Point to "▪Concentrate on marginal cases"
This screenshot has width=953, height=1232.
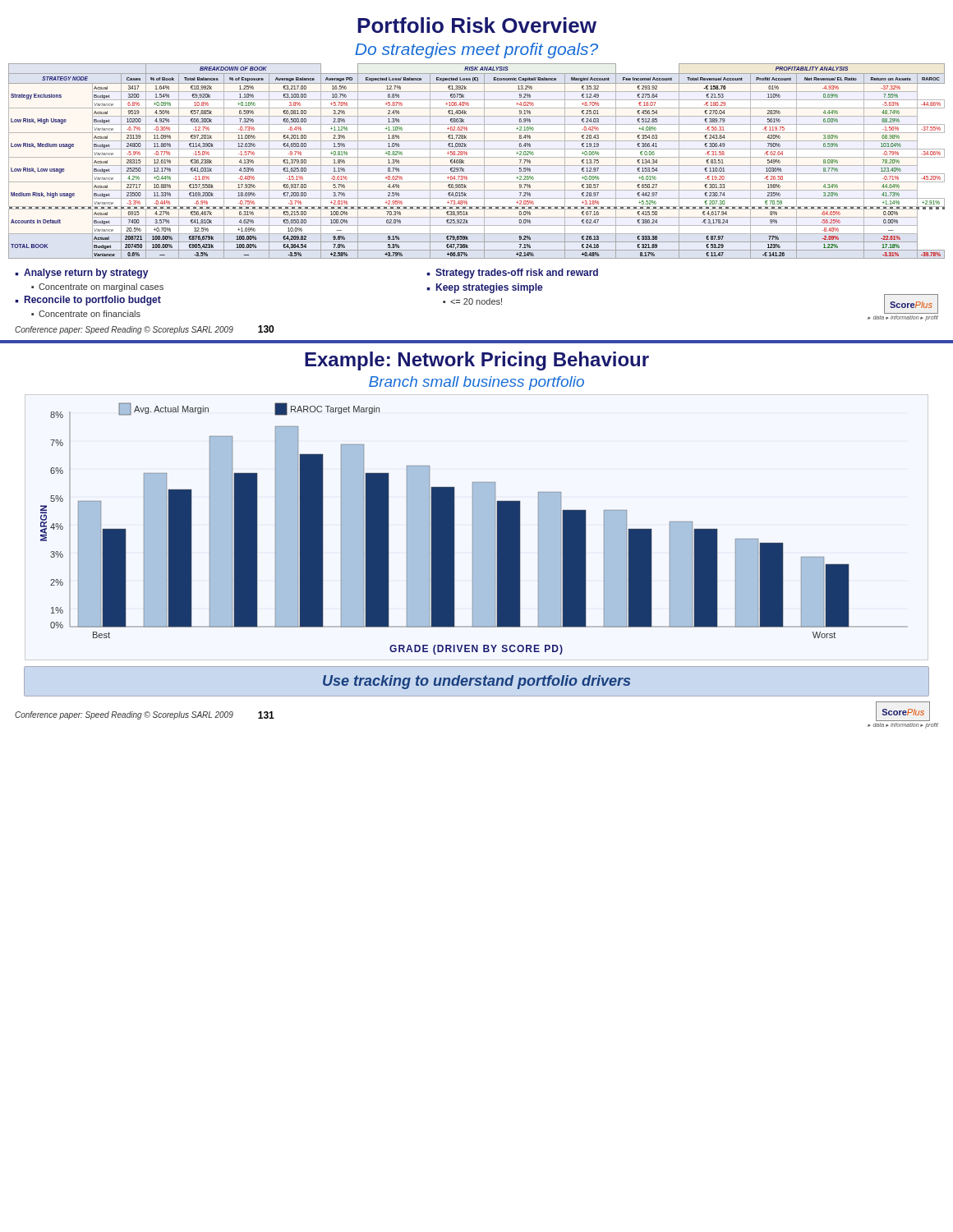97,287
